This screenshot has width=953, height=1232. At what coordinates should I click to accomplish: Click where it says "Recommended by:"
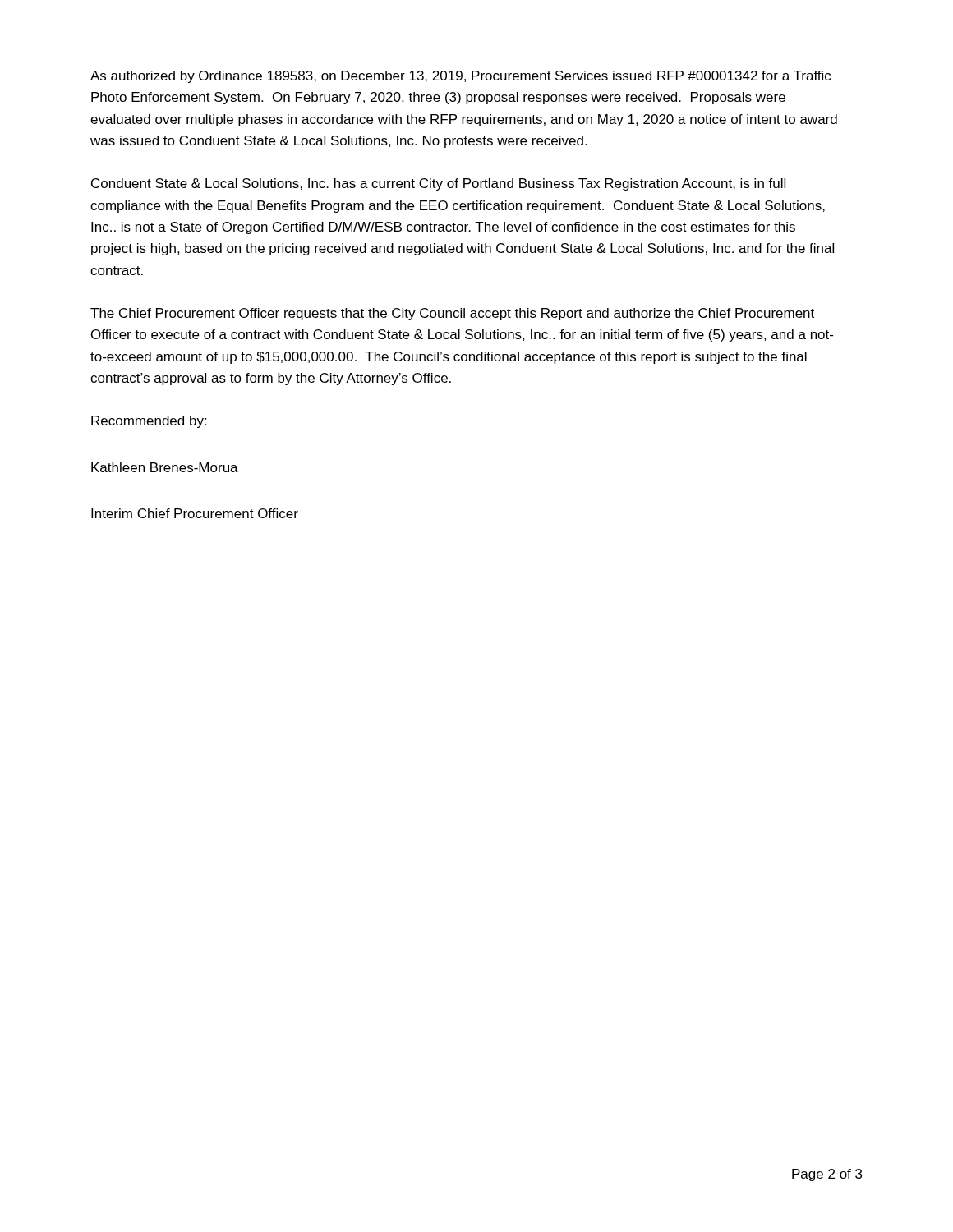pos(149,421)
